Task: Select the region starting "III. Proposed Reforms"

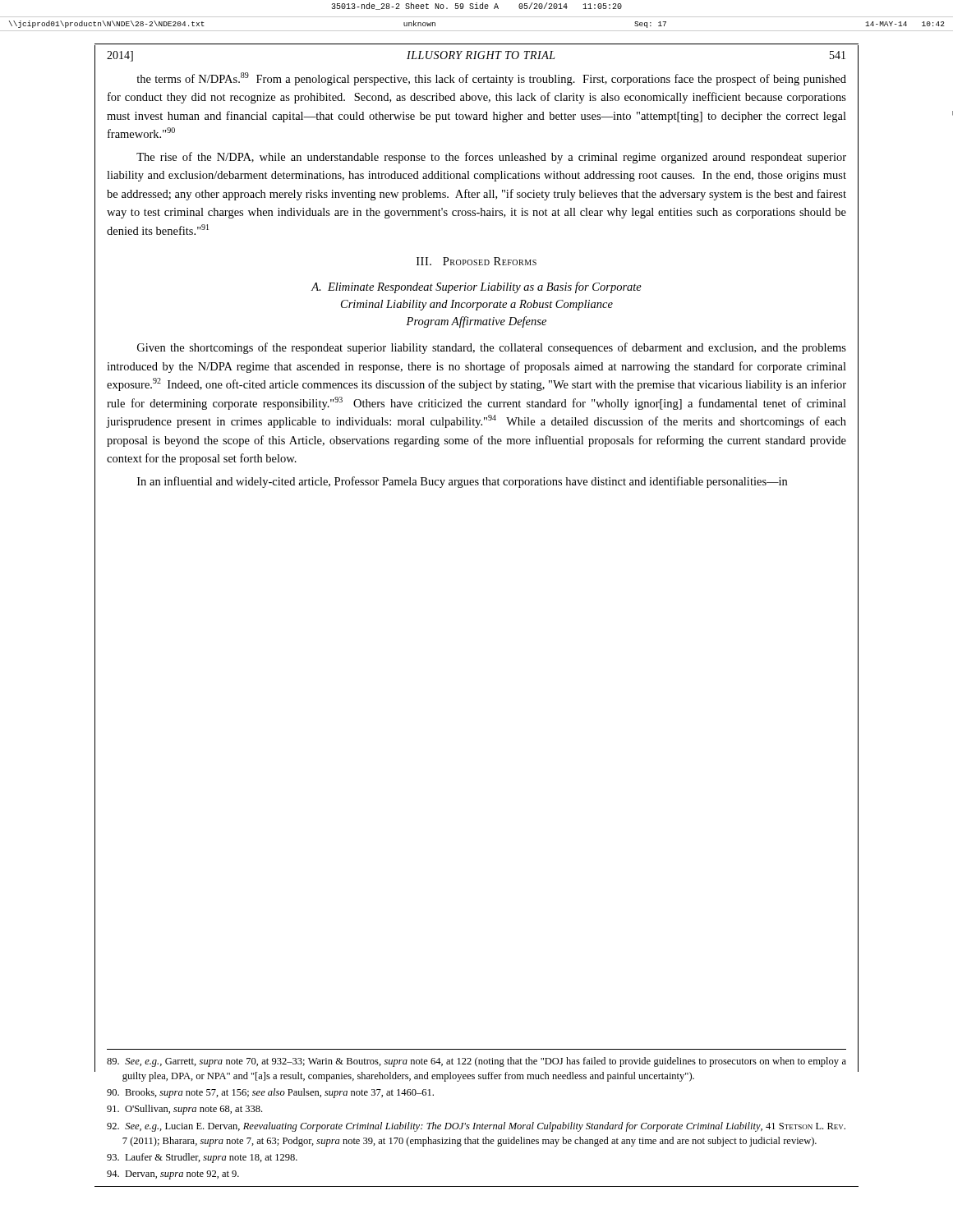Action: (476, 261)
